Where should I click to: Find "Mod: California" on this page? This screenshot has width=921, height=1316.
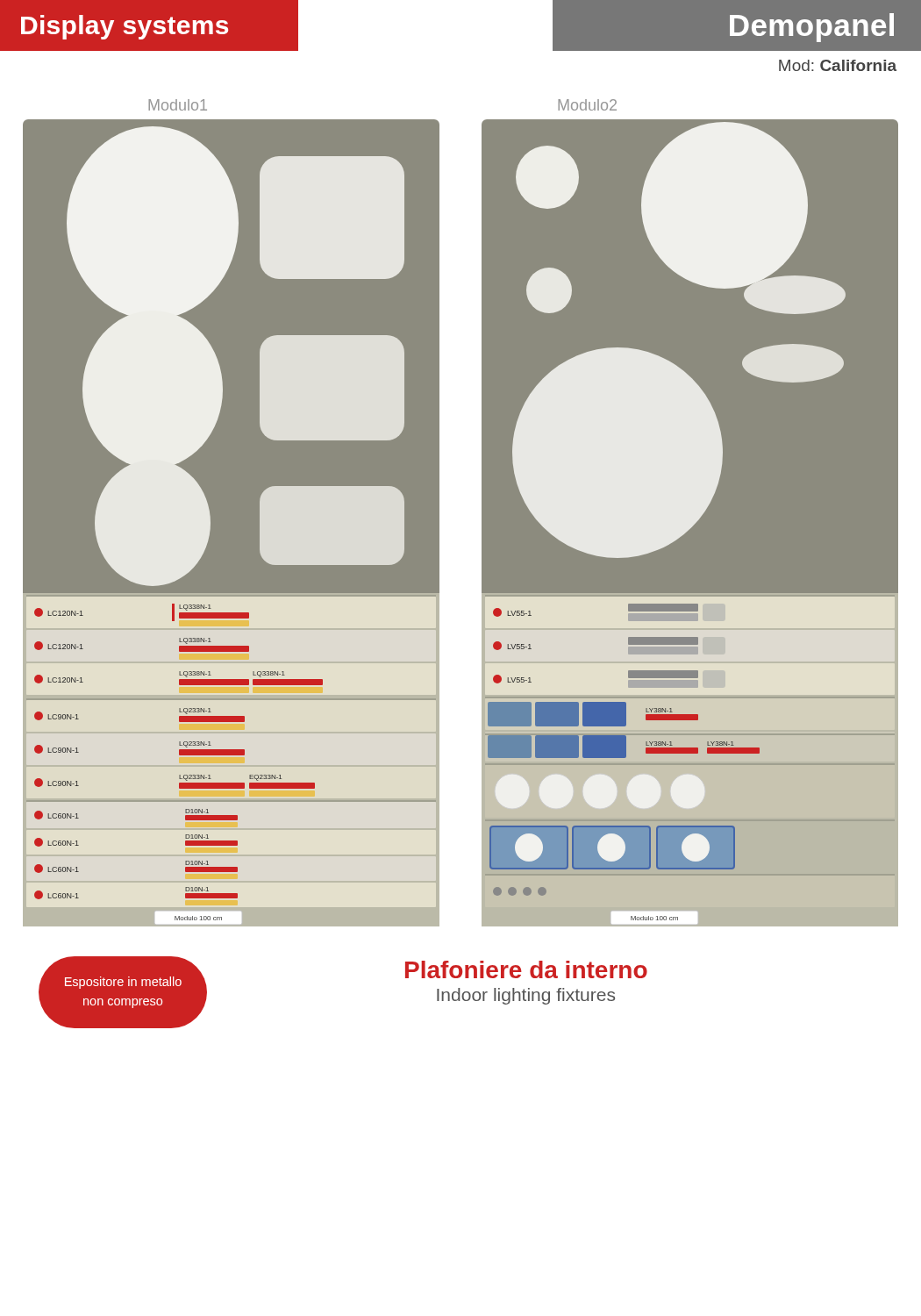click(x=837, y=65)
